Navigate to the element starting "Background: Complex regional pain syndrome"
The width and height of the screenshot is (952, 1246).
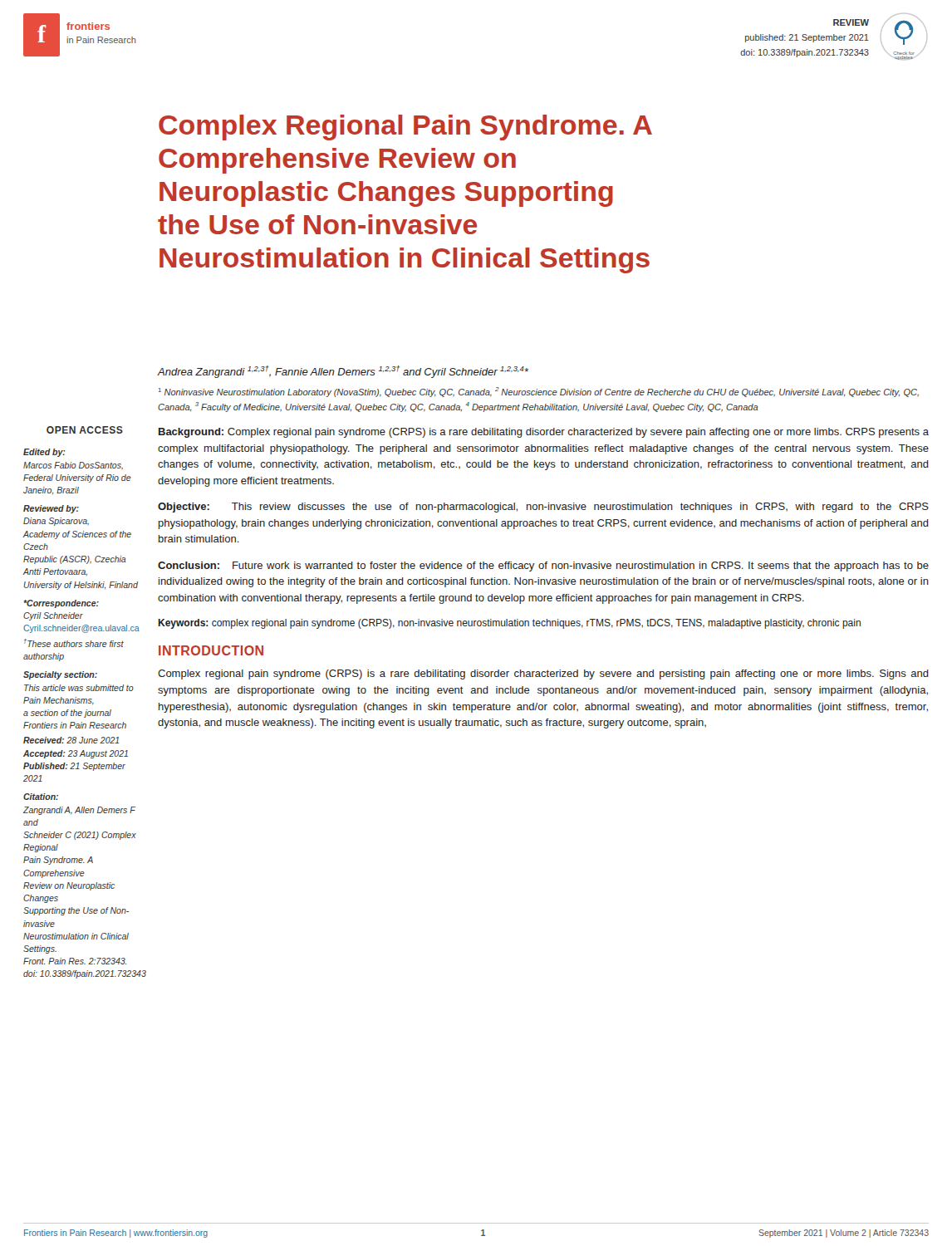543,456
